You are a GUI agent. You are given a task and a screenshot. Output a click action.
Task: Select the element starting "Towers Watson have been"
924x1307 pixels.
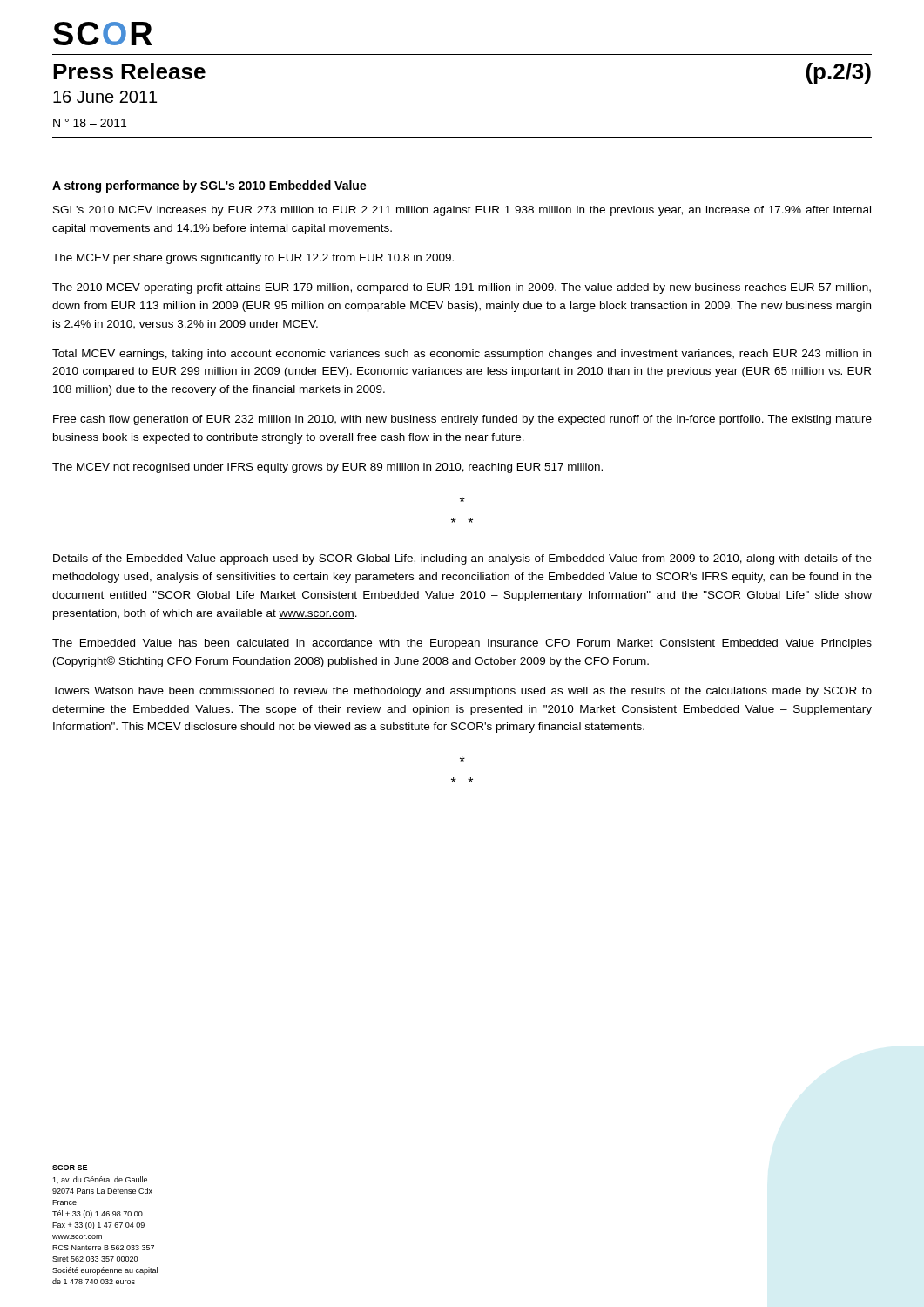pos(462,708)
